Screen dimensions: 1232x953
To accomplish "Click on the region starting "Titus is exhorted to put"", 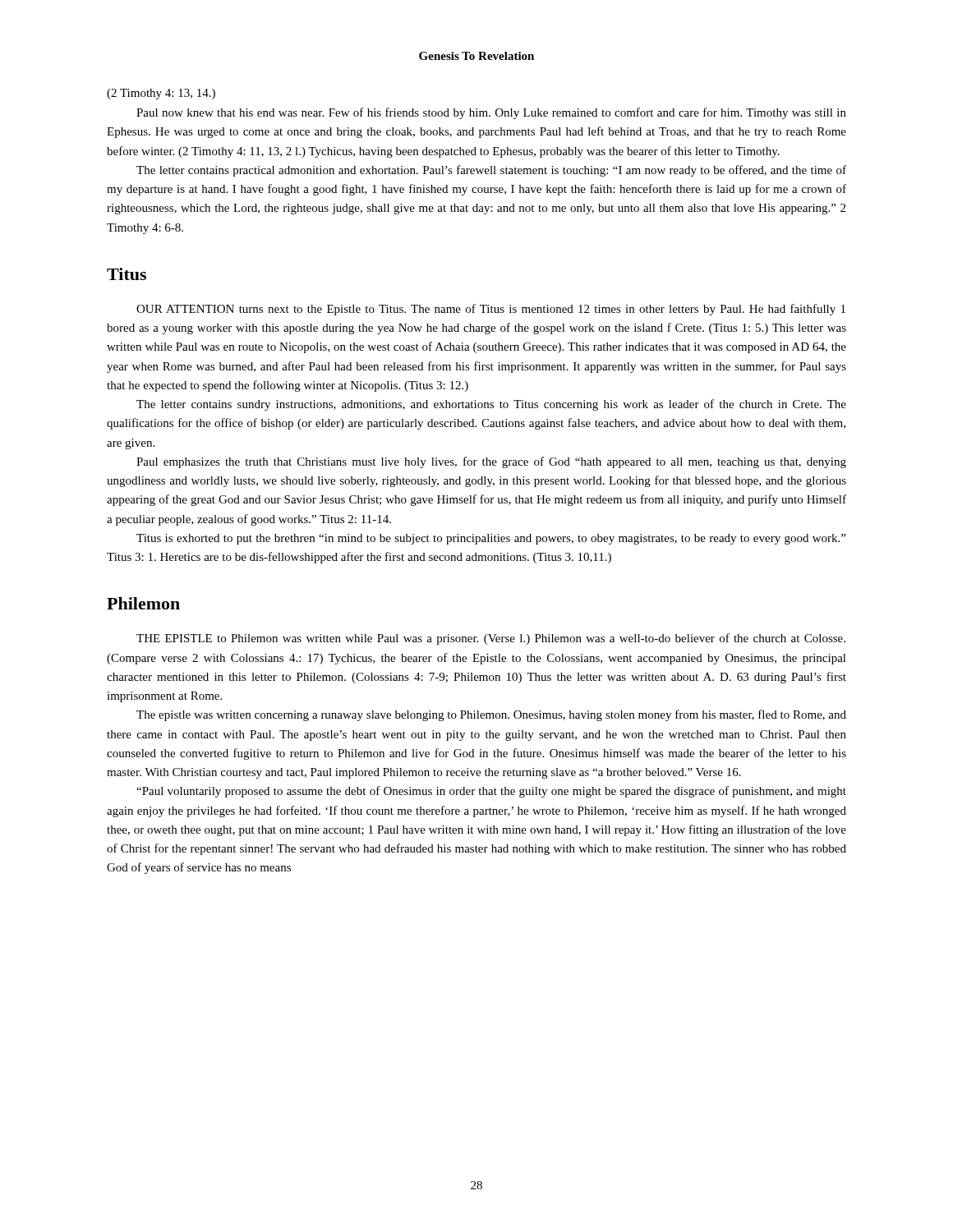I will [x=476, y=547].
